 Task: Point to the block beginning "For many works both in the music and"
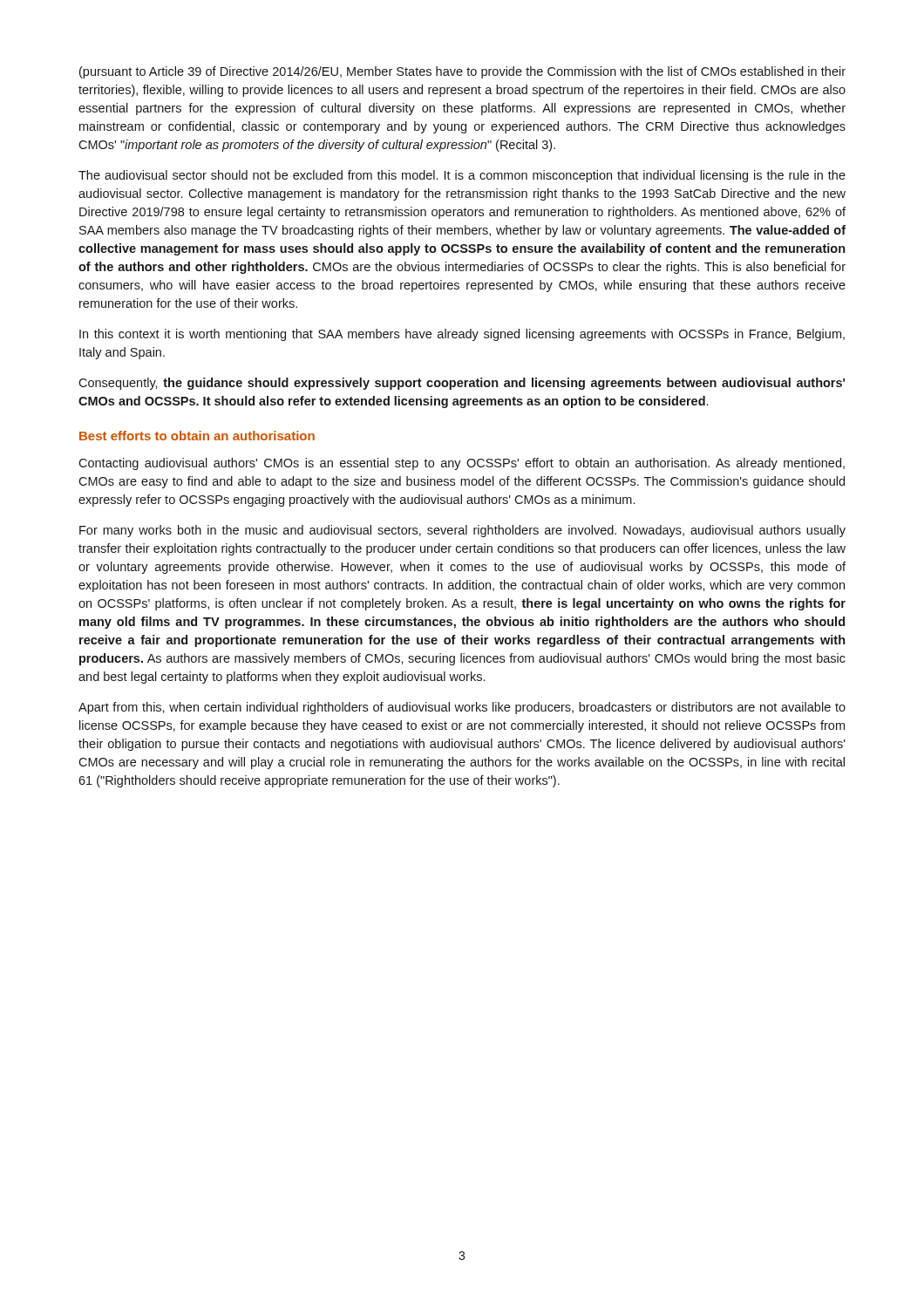coord(462,604)
